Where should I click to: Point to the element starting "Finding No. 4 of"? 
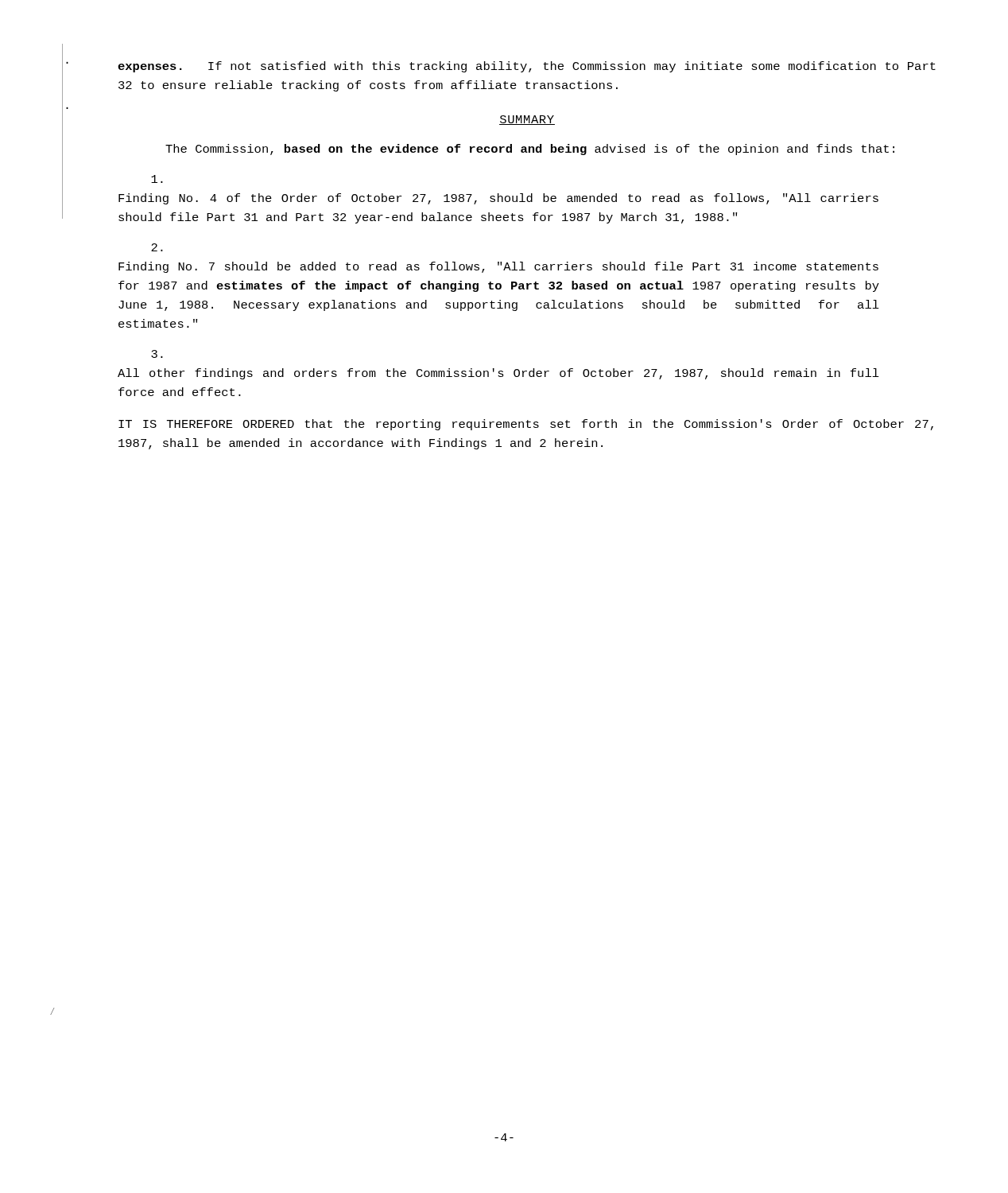point(527,199)
